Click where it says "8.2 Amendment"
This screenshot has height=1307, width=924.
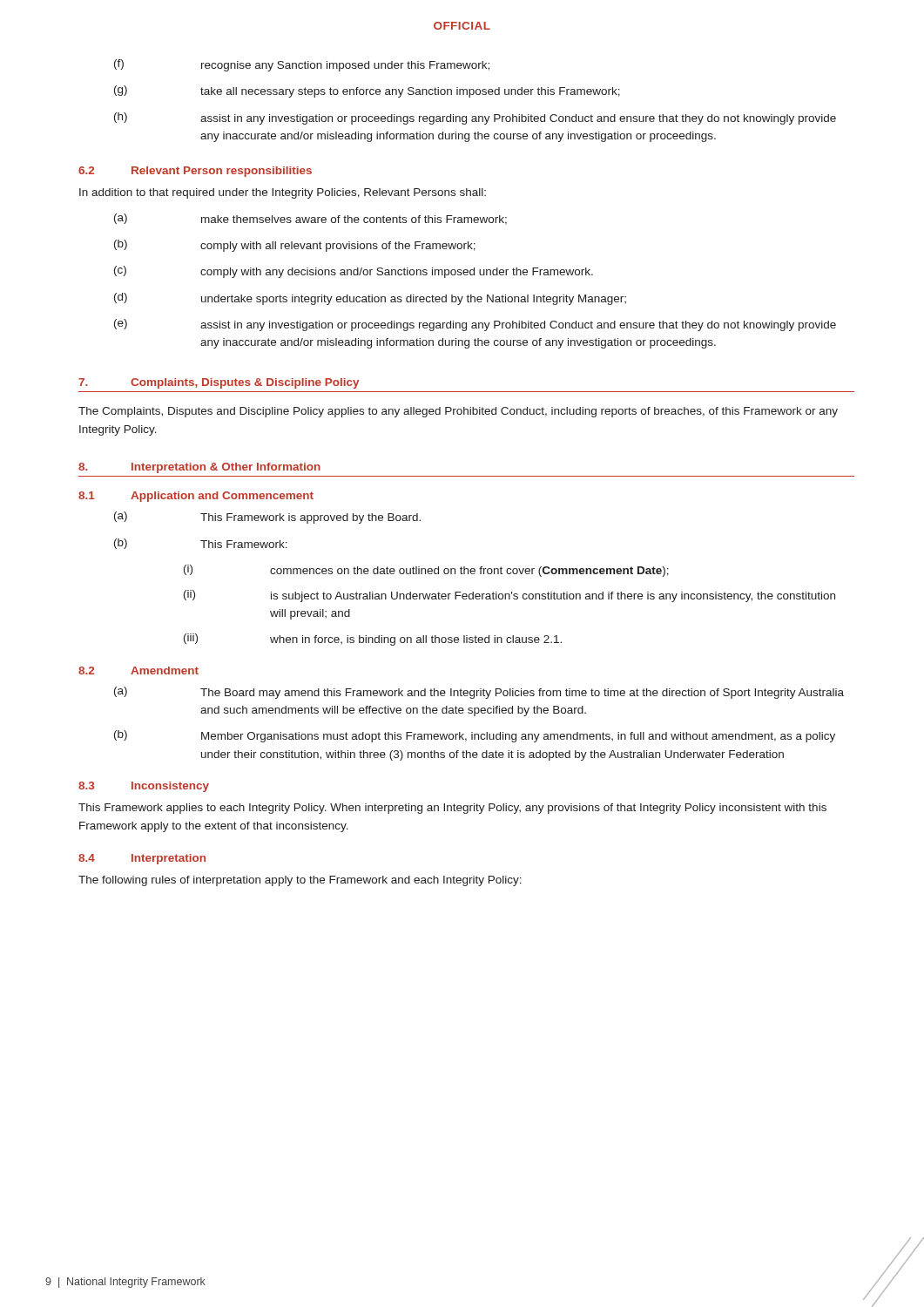click(138, 670)
